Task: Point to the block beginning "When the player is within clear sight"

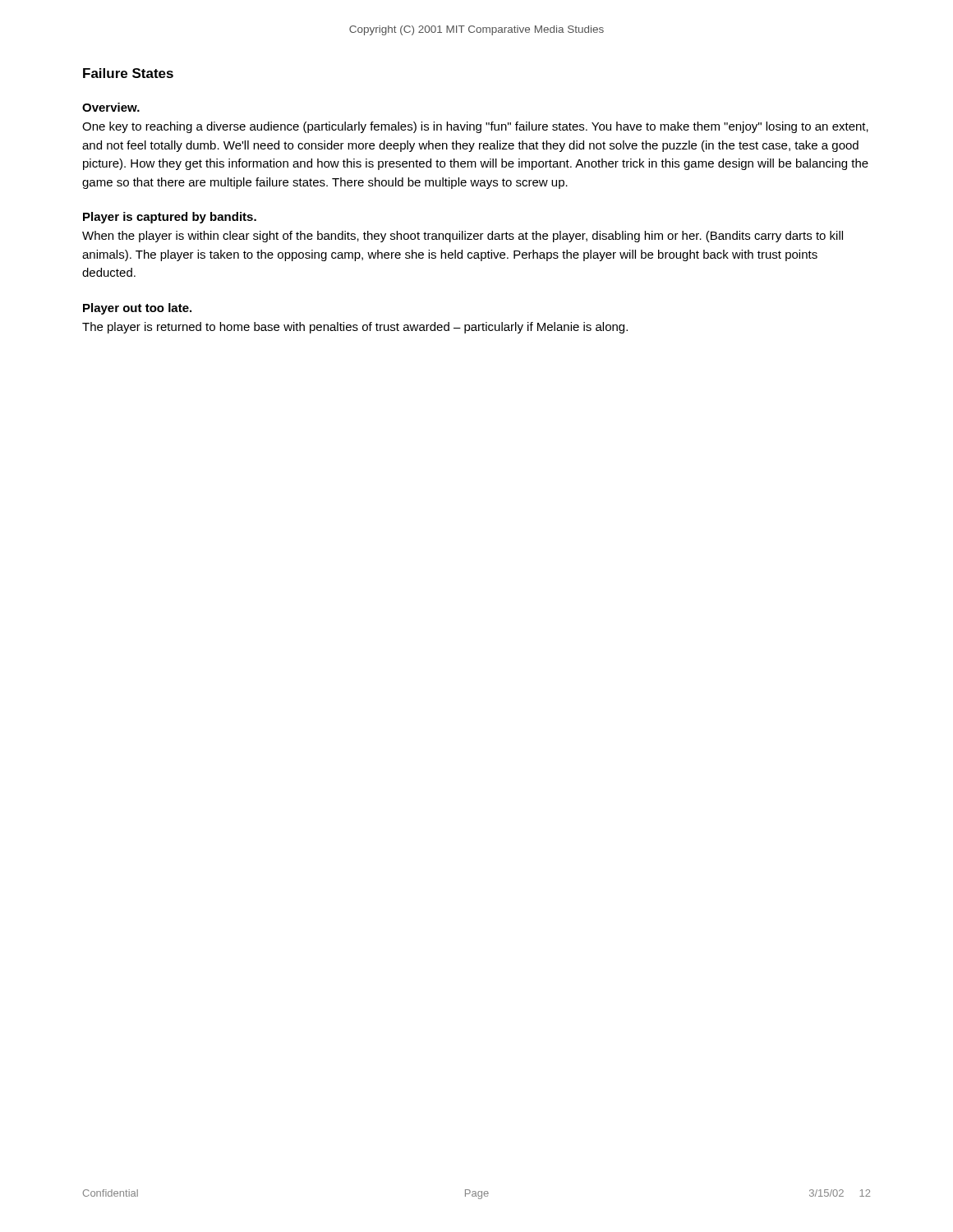Action: click(463, 254)
